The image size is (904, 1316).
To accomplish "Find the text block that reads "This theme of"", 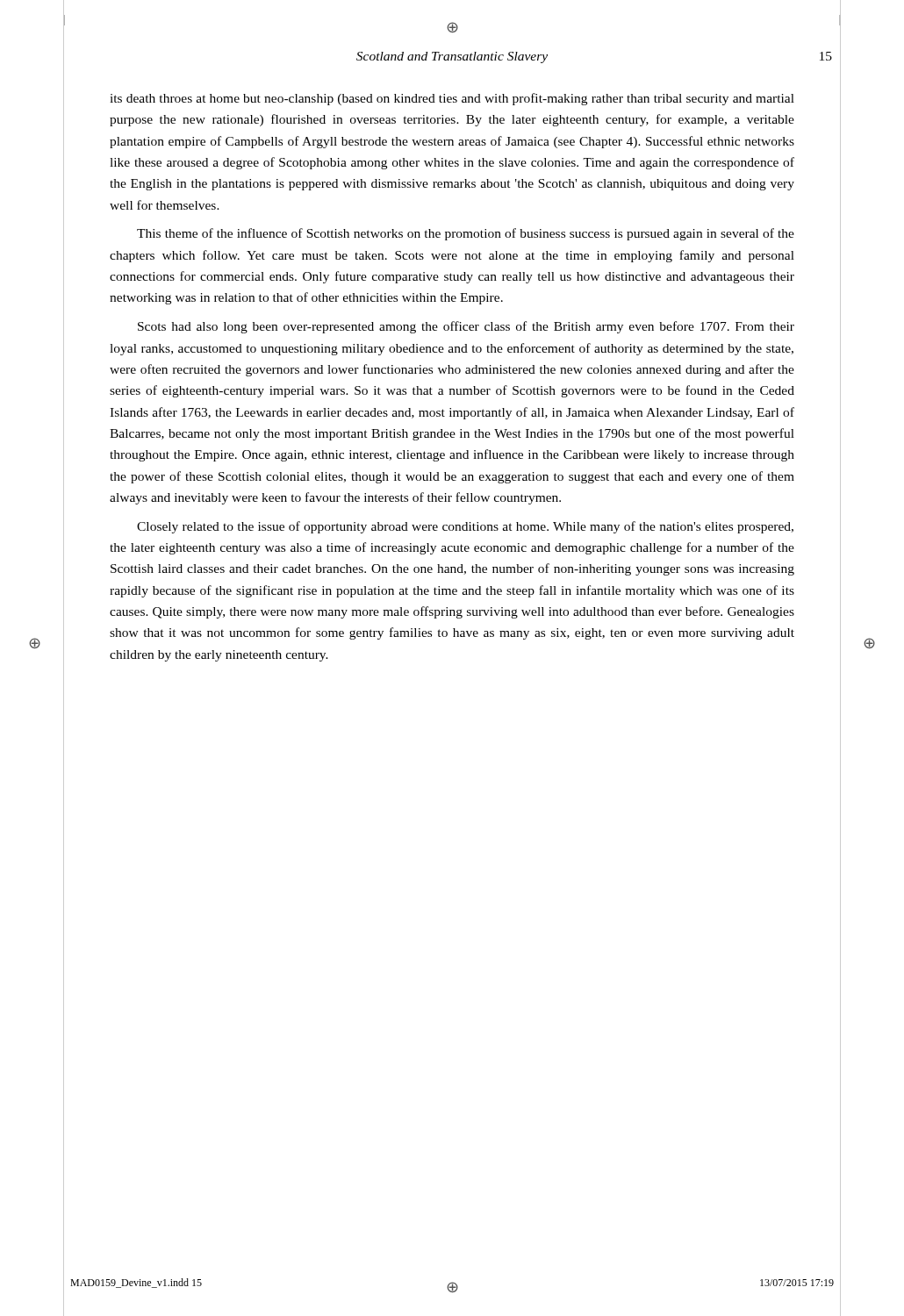I will point(452,265).
